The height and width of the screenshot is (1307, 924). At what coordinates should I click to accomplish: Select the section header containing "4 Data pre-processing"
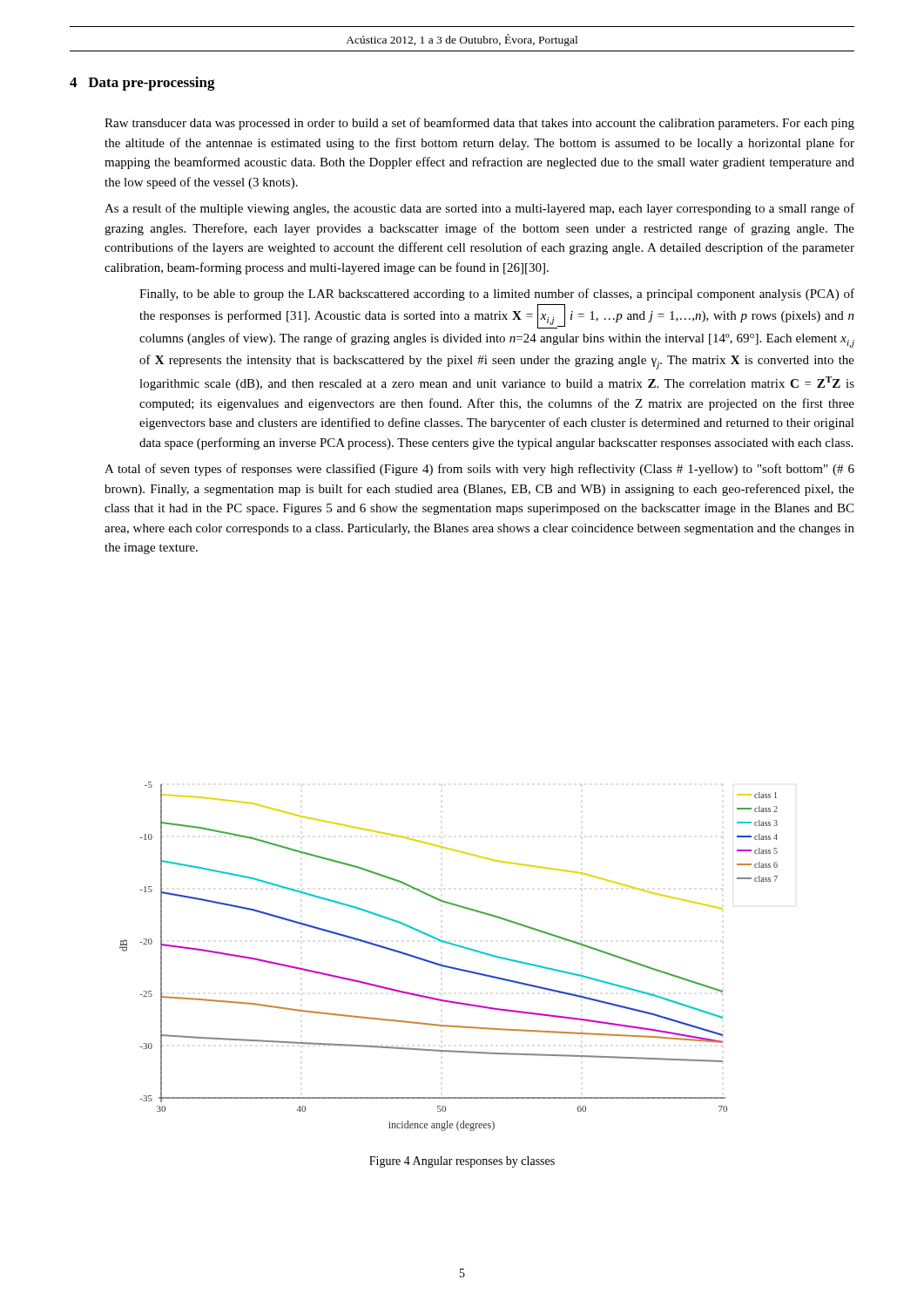click(142, 82)
